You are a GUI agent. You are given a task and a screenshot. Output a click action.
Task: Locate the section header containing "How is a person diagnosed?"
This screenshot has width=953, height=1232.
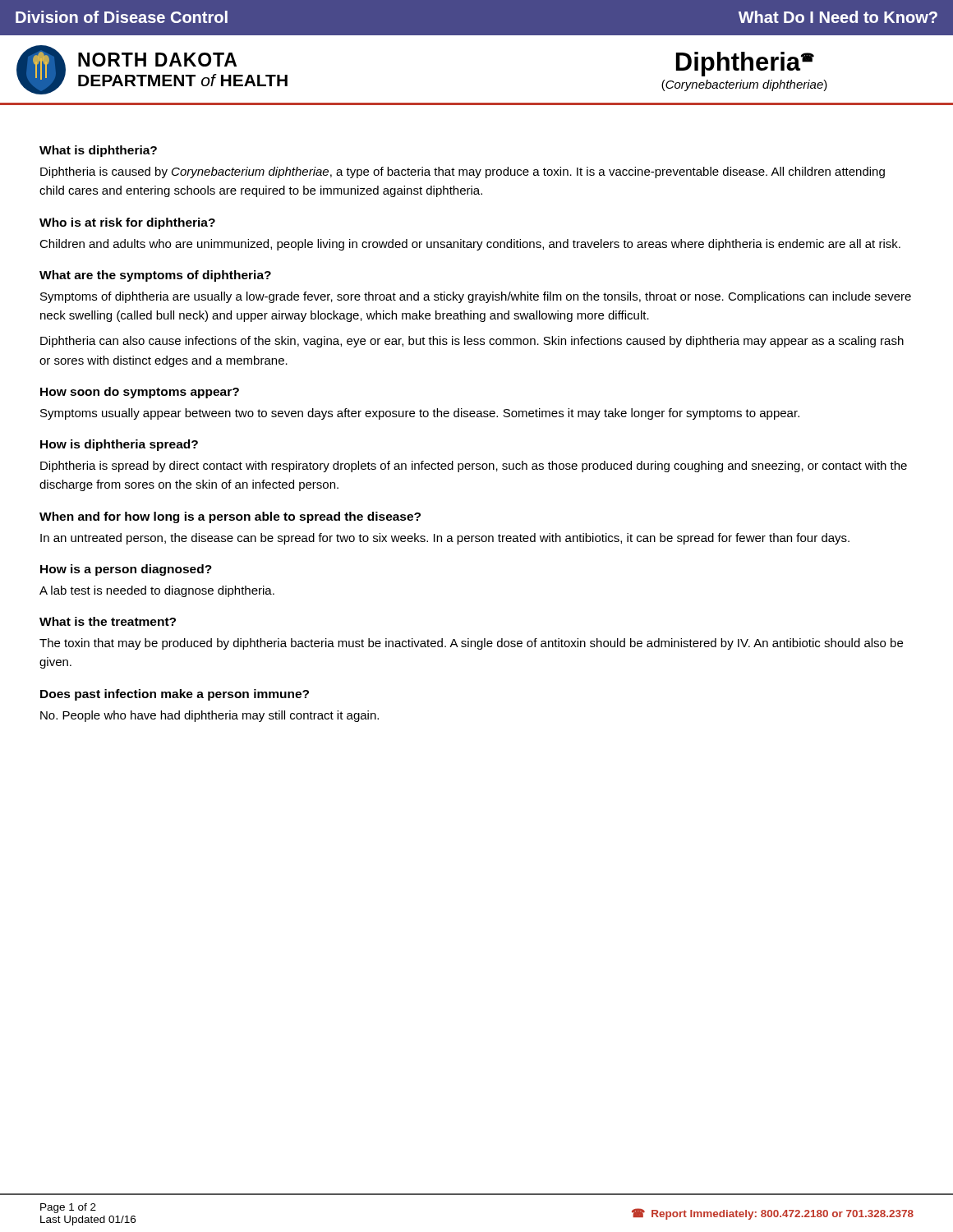126,569
